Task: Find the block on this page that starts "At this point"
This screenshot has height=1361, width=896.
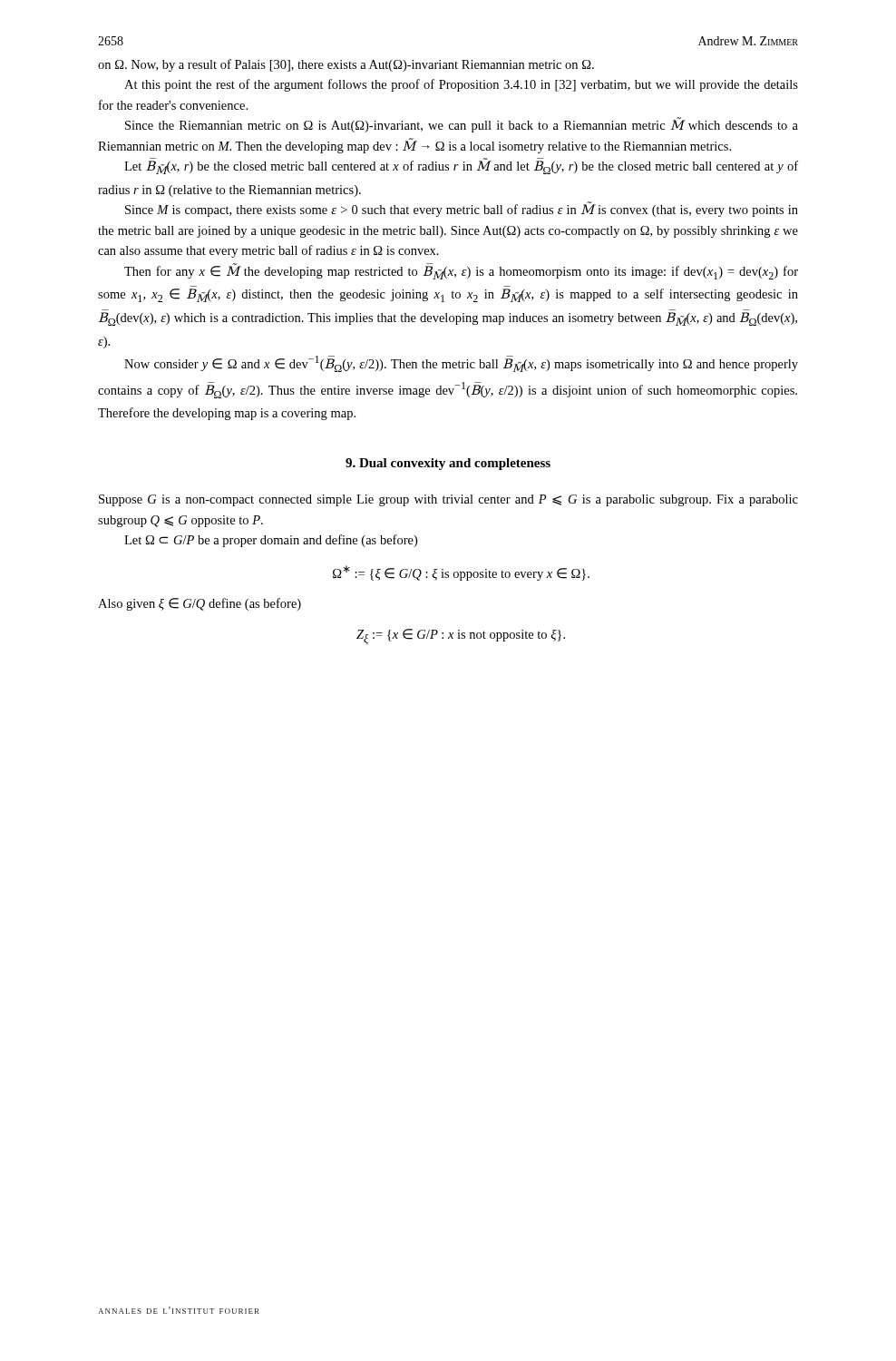Action: pos(448,95)
